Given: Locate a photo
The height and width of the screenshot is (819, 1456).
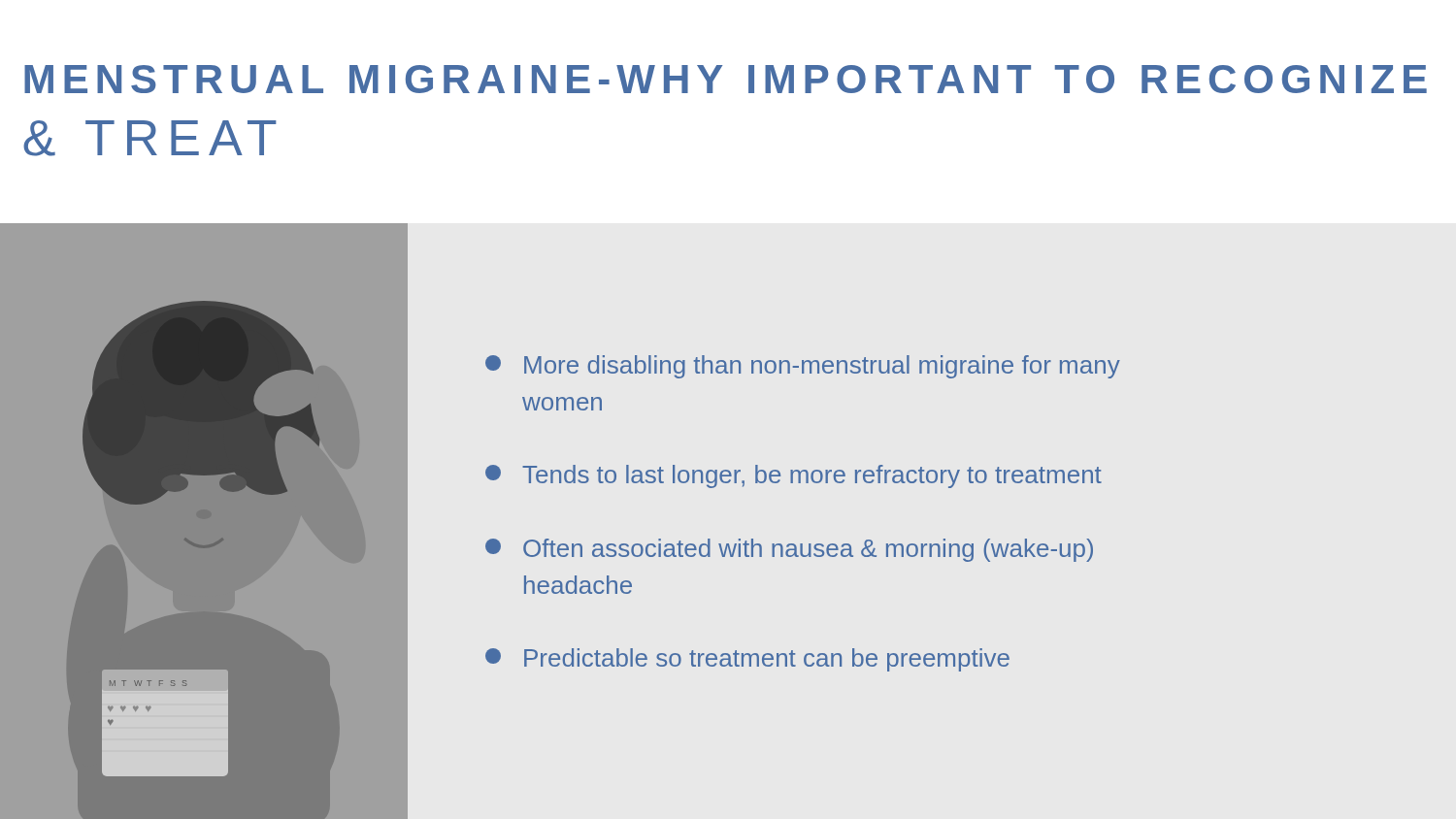Looking at the screenshot, I should click(x=204, y=521).
